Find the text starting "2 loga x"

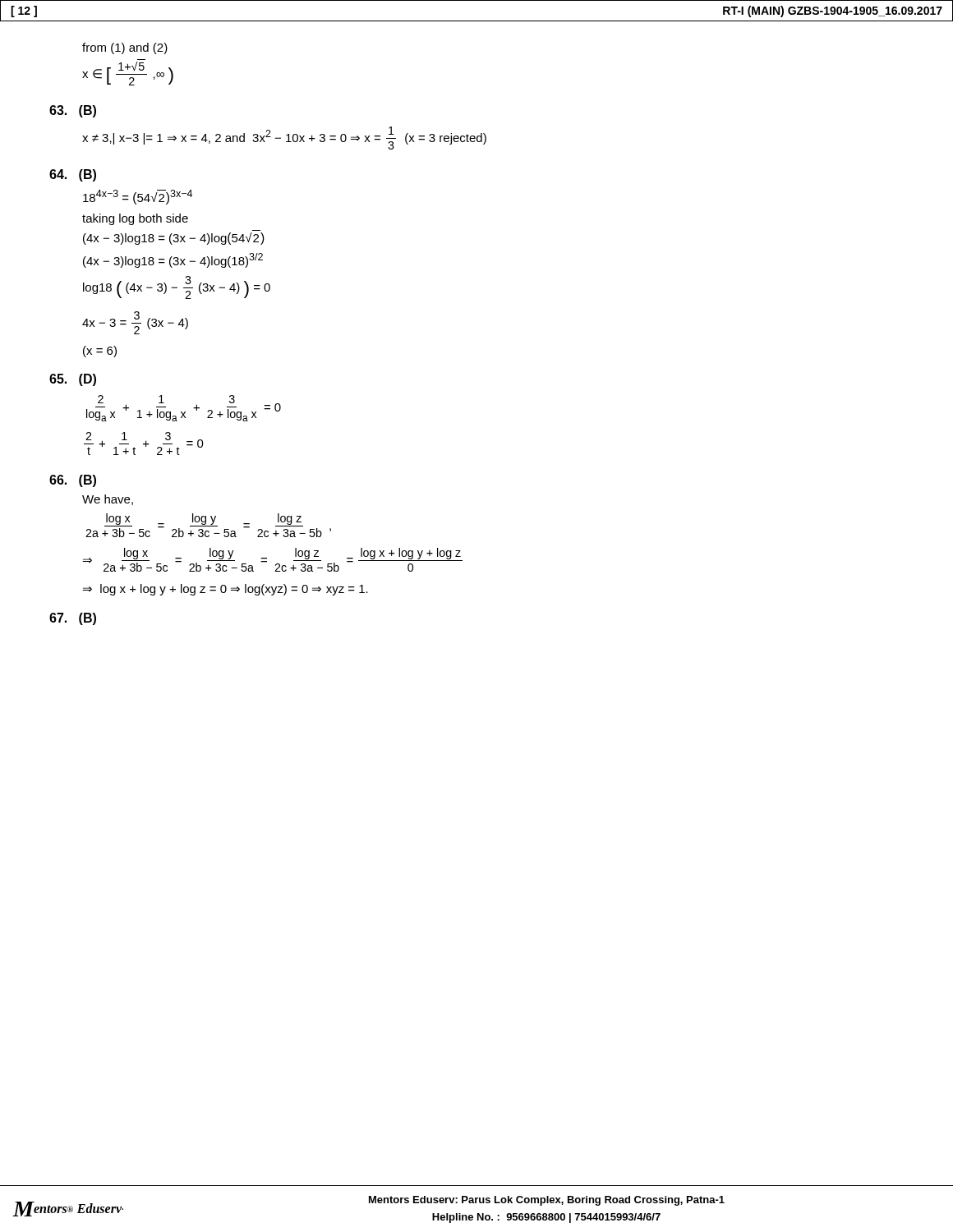(x=182, y=408)
